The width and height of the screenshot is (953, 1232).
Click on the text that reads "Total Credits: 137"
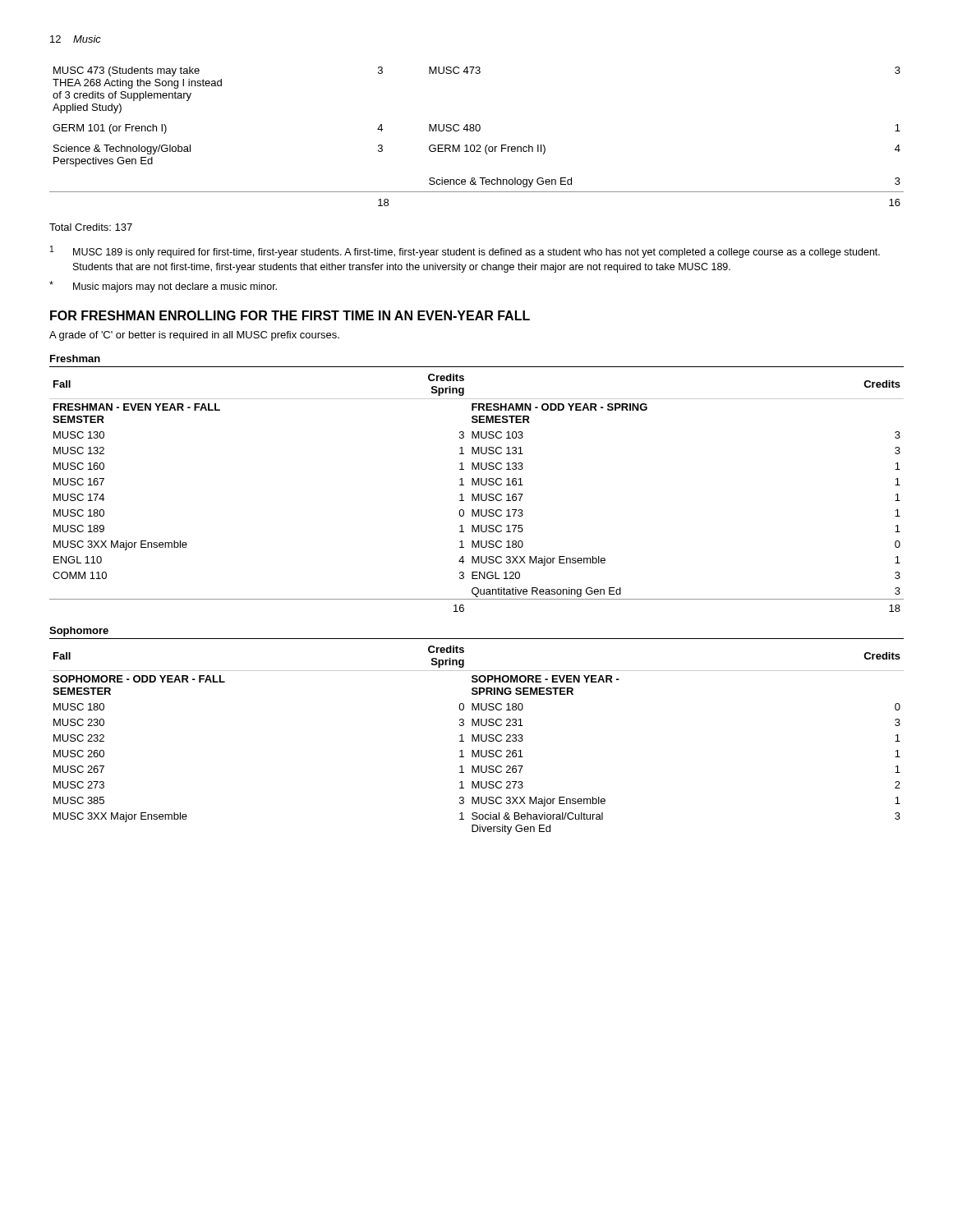(x=91, y=227)
